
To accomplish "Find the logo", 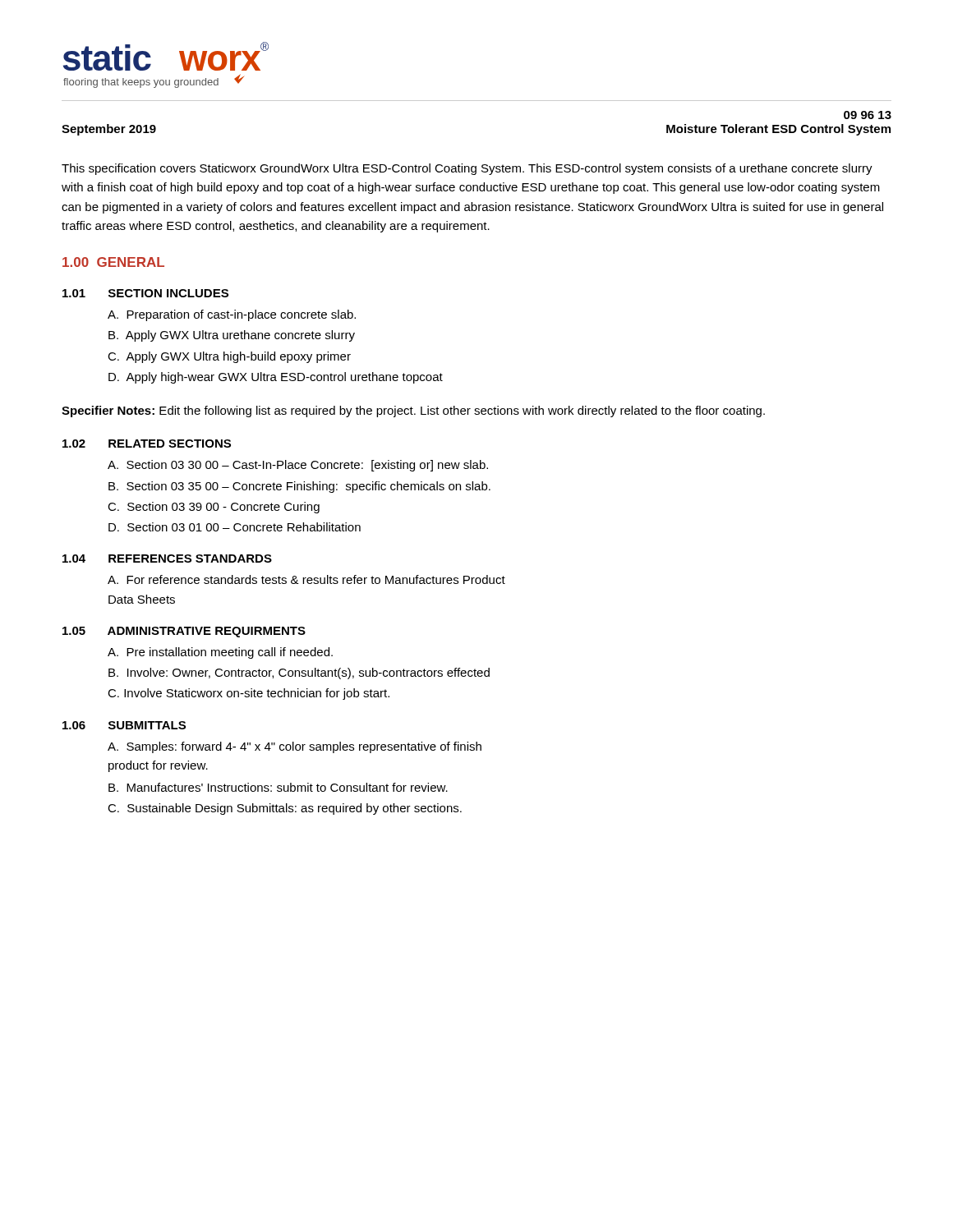I will [x=476, y=62].
